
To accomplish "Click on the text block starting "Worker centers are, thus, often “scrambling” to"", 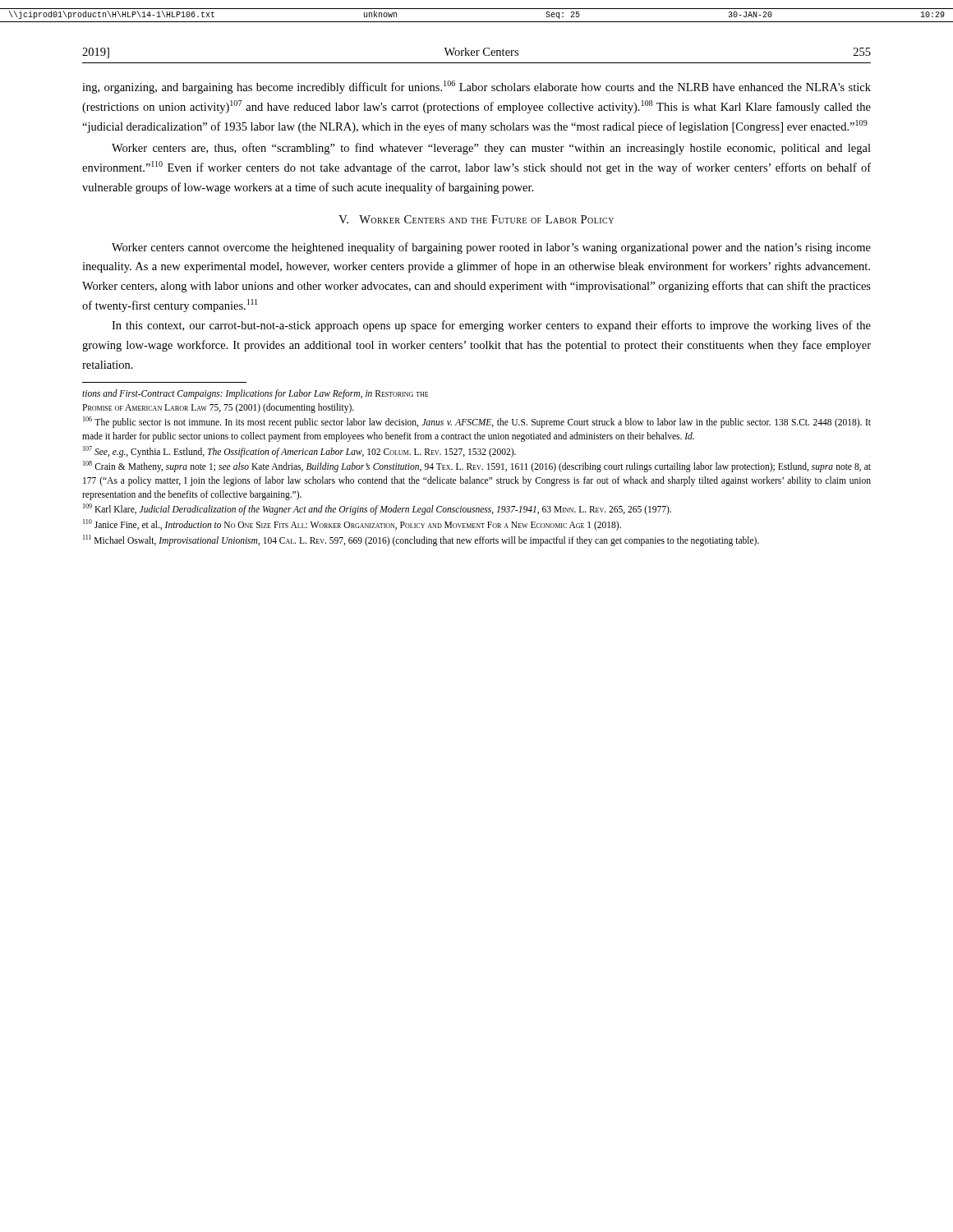I will pos(476,168).
